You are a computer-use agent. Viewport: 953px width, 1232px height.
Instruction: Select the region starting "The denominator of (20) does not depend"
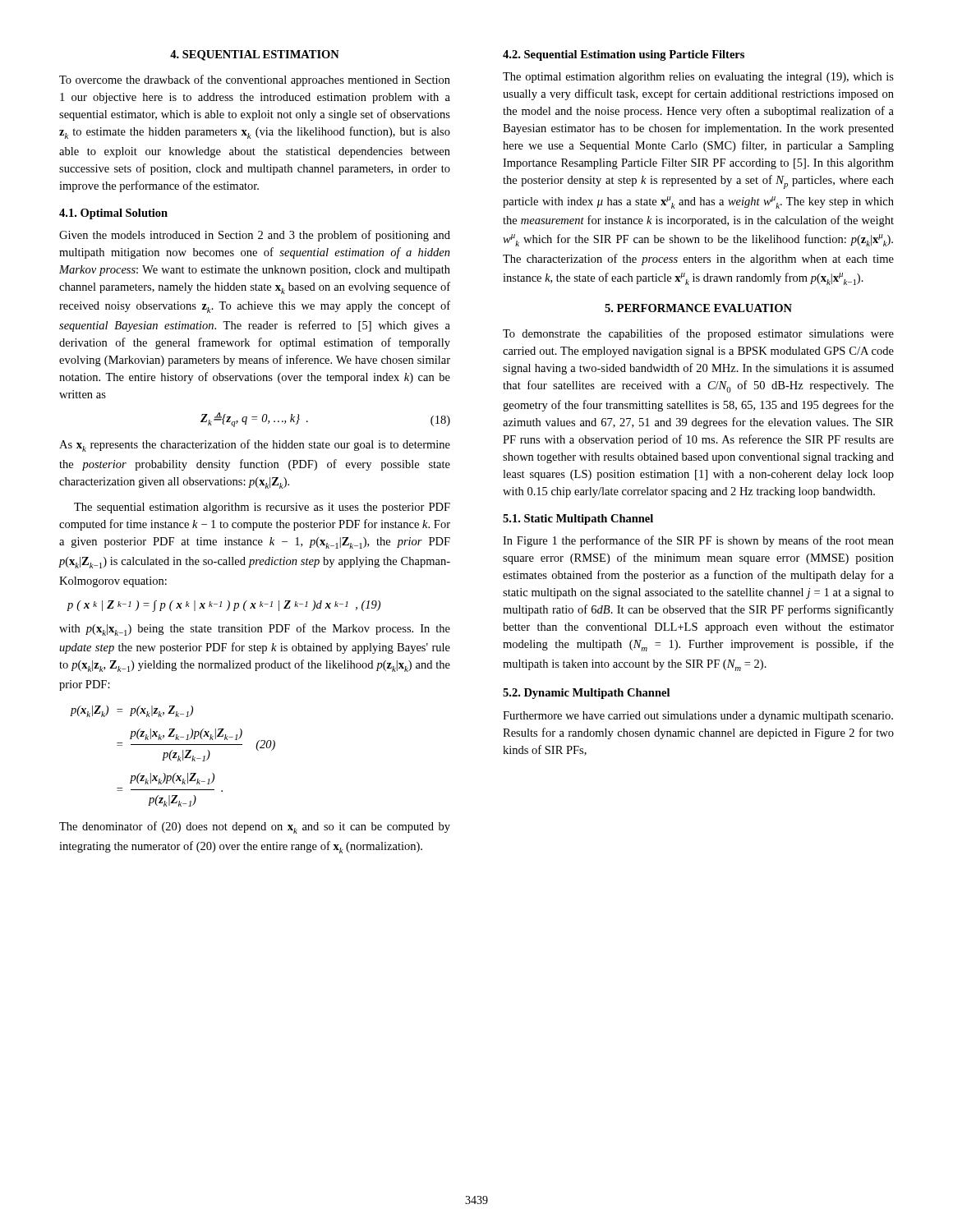click(x=255, y=838)
